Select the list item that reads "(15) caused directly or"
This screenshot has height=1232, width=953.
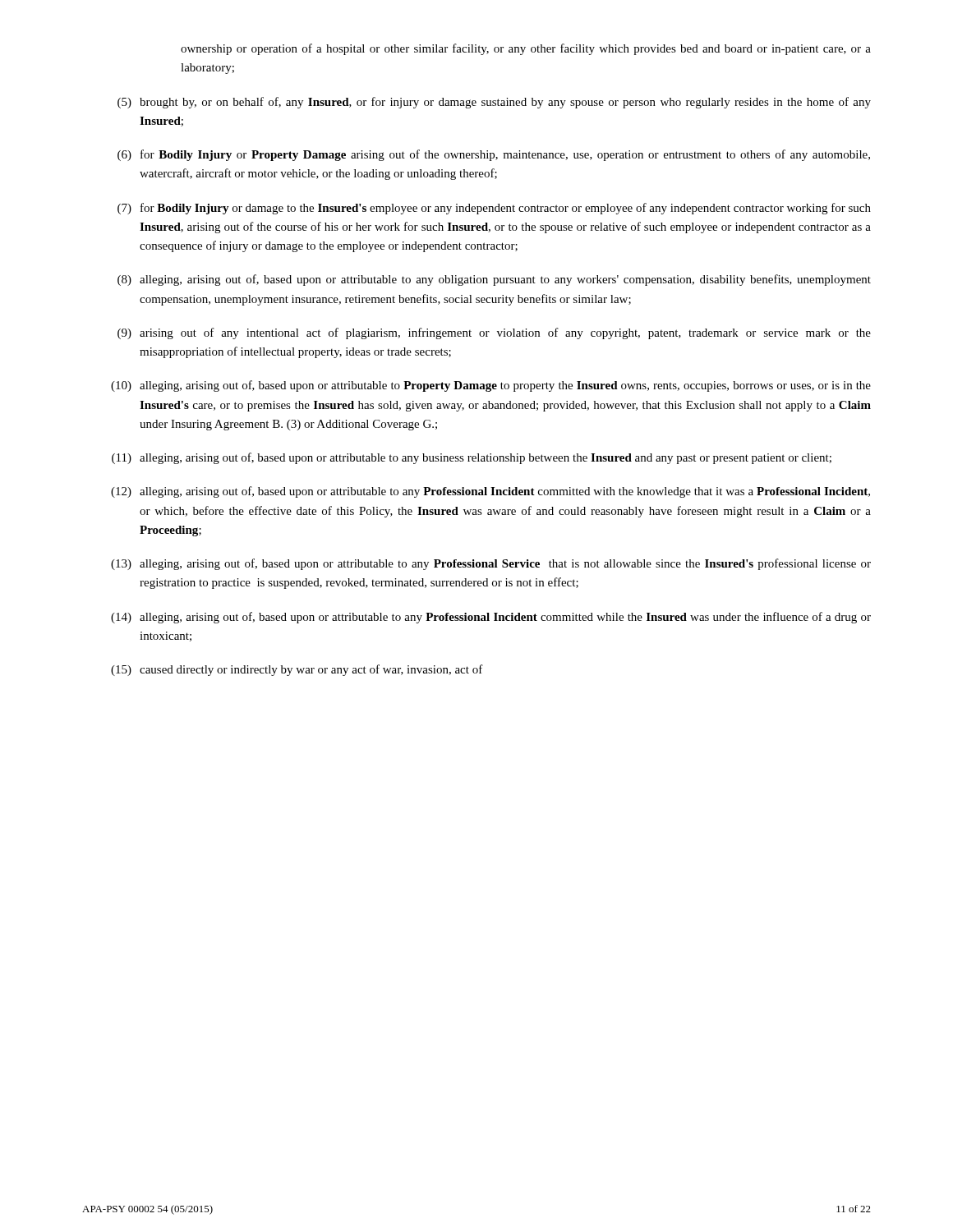(476, 670)
